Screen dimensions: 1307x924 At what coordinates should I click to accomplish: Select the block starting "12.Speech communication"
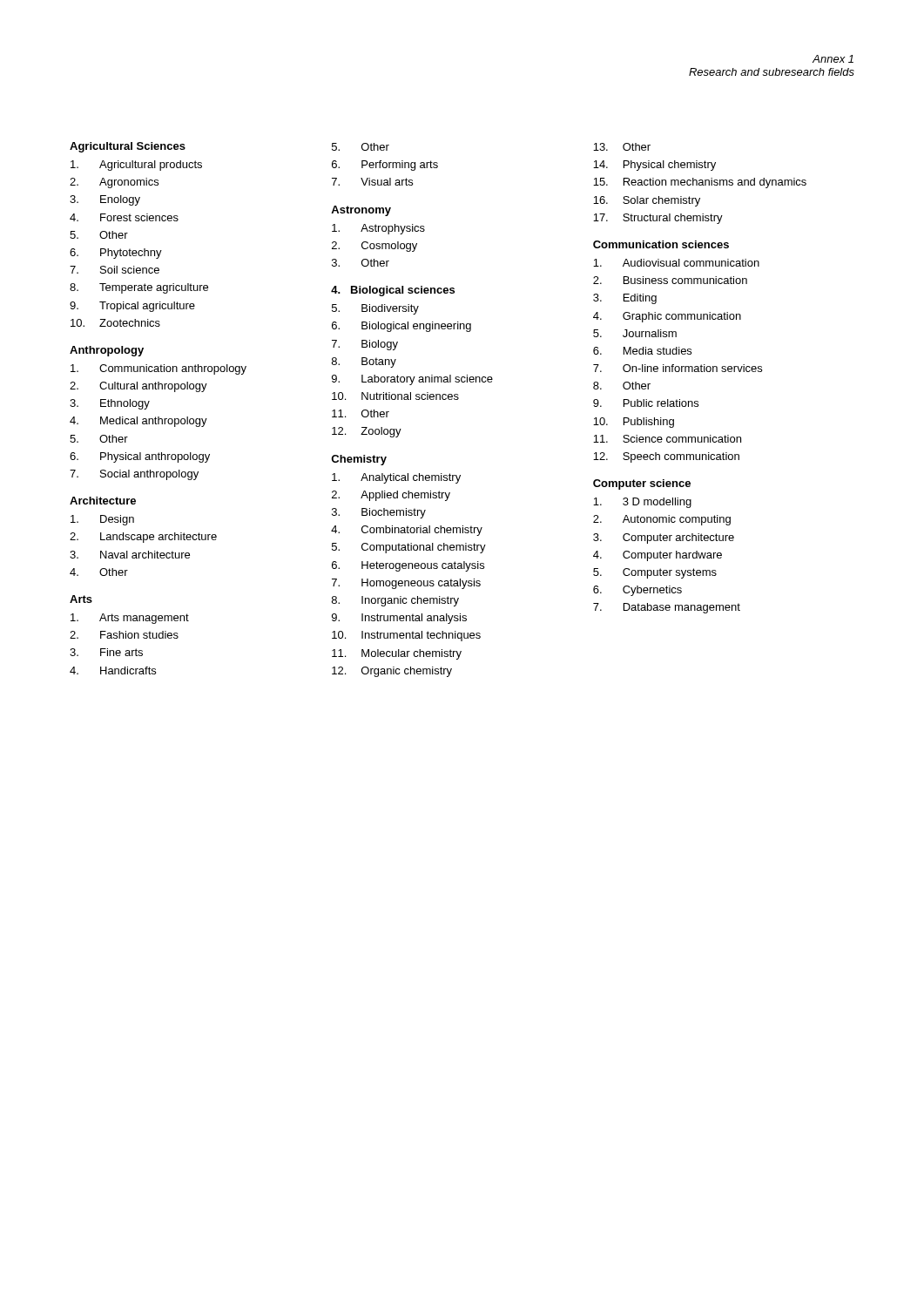point(719,457)
